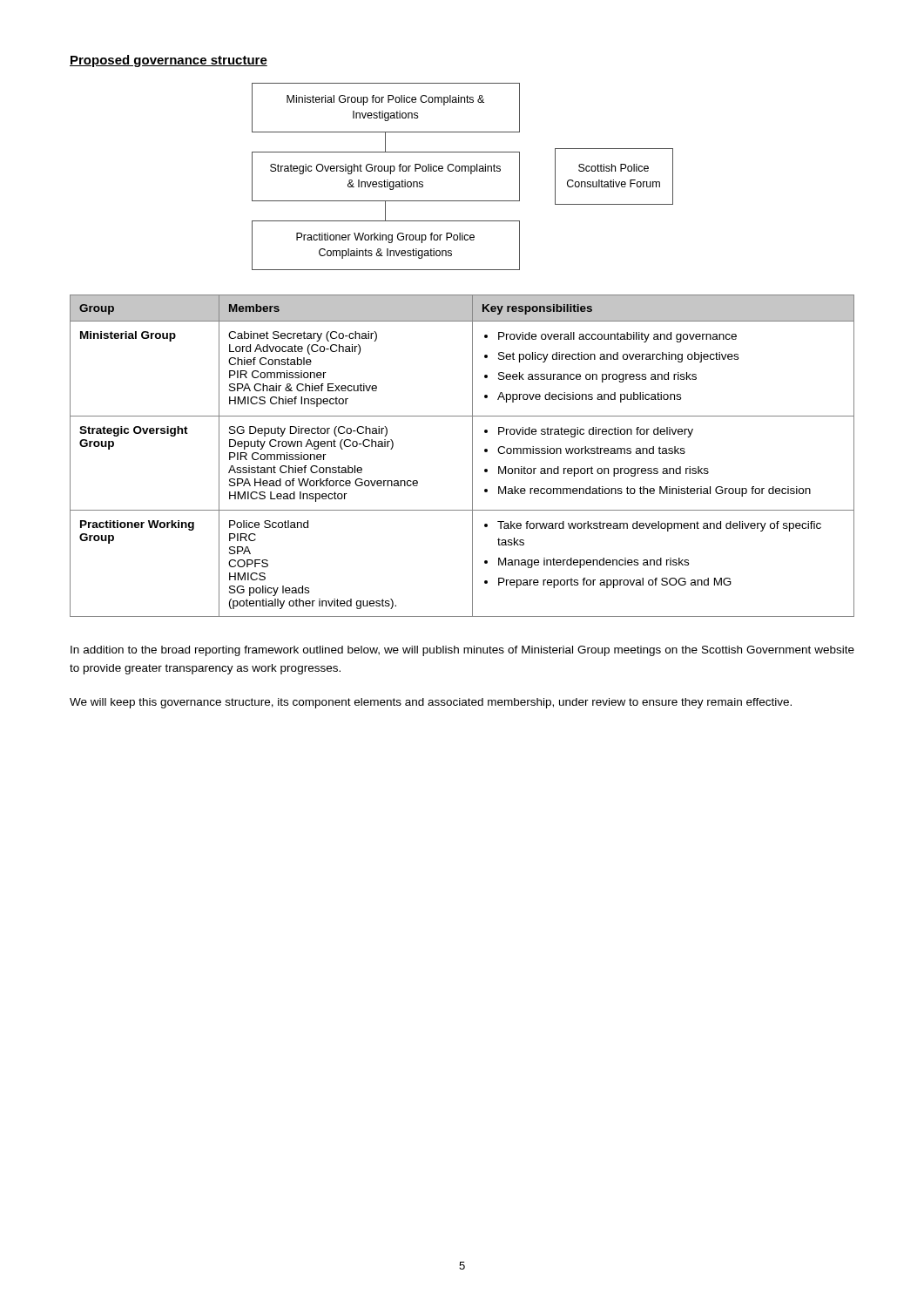The height and width of the screenshot is (1307, 924).
Task: Click on the text starting "In addition to"
Action: [462, 659]
